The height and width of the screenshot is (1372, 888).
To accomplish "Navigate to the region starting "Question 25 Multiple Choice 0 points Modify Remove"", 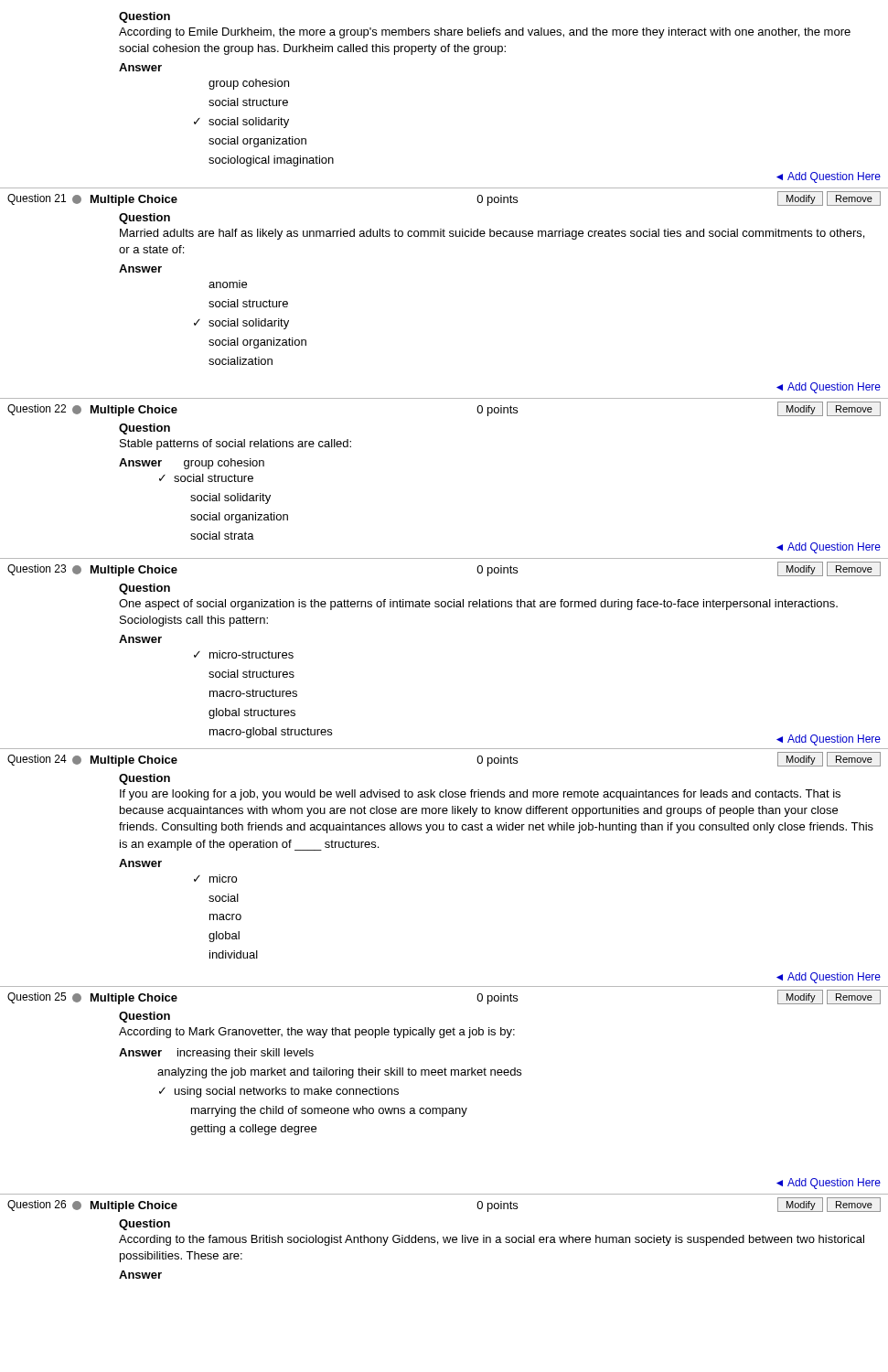I will [444, 997].
